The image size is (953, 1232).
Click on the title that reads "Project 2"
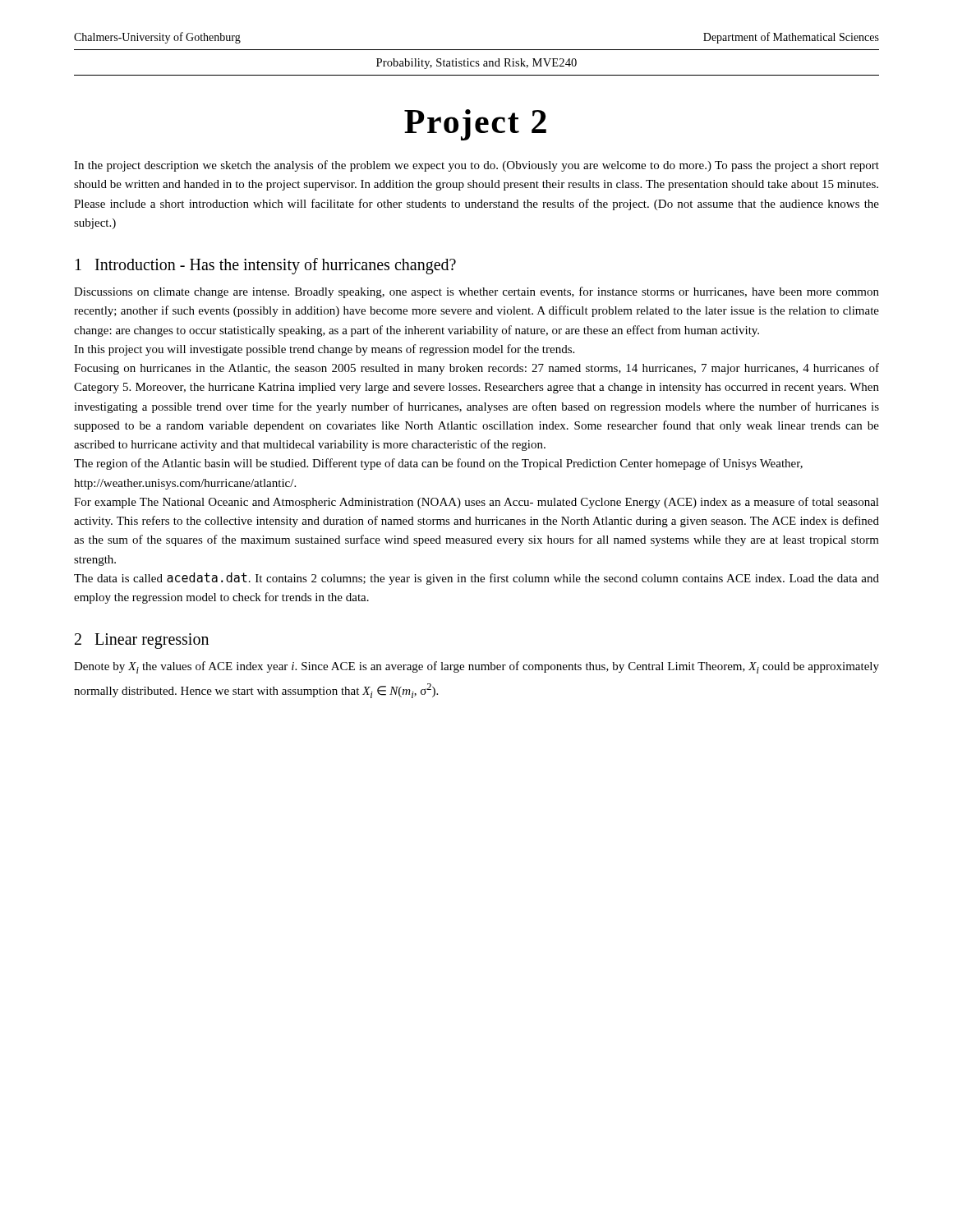coord(476,122)
